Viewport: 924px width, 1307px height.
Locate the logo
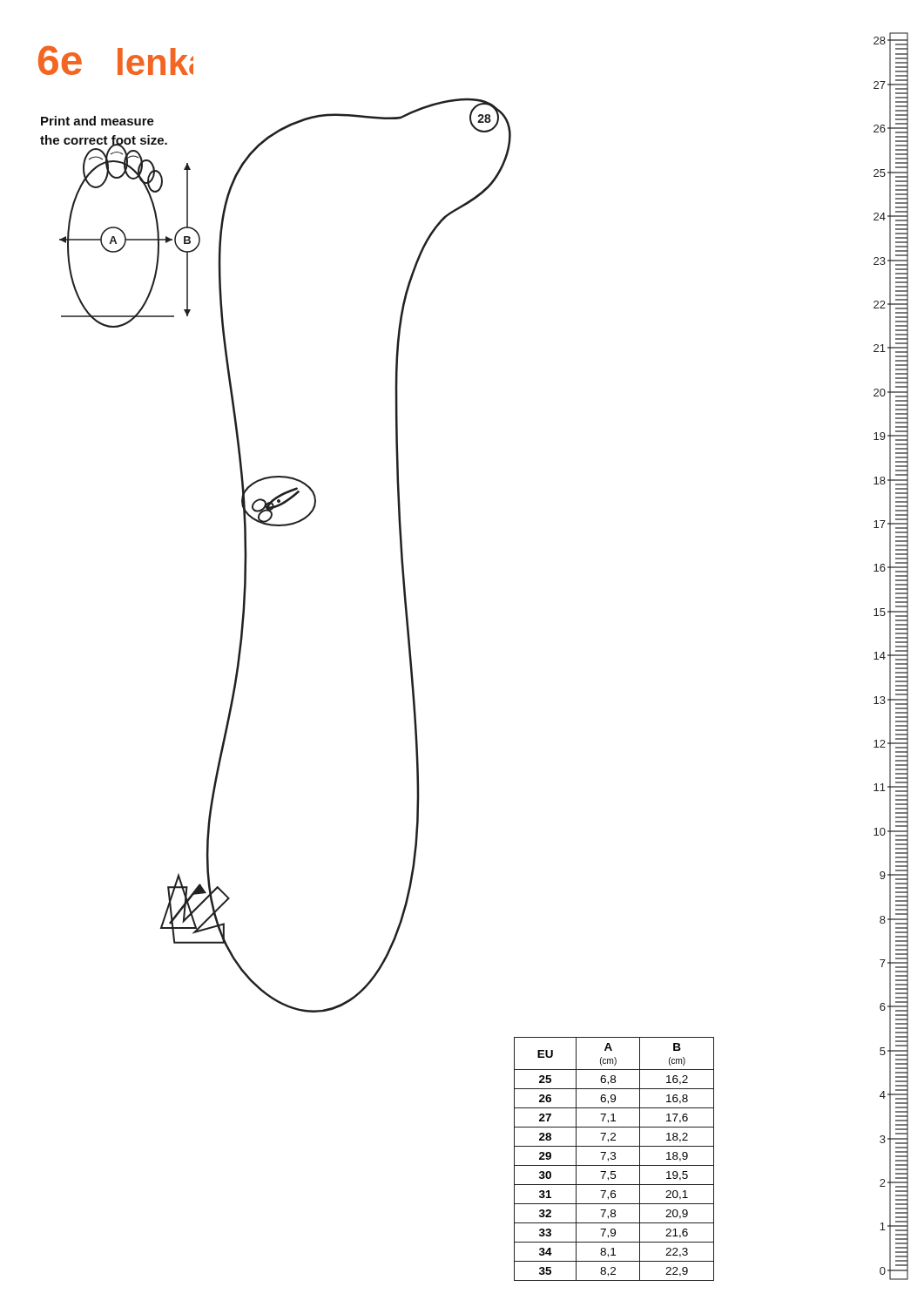pyautogui.click(x=115, y=61)
